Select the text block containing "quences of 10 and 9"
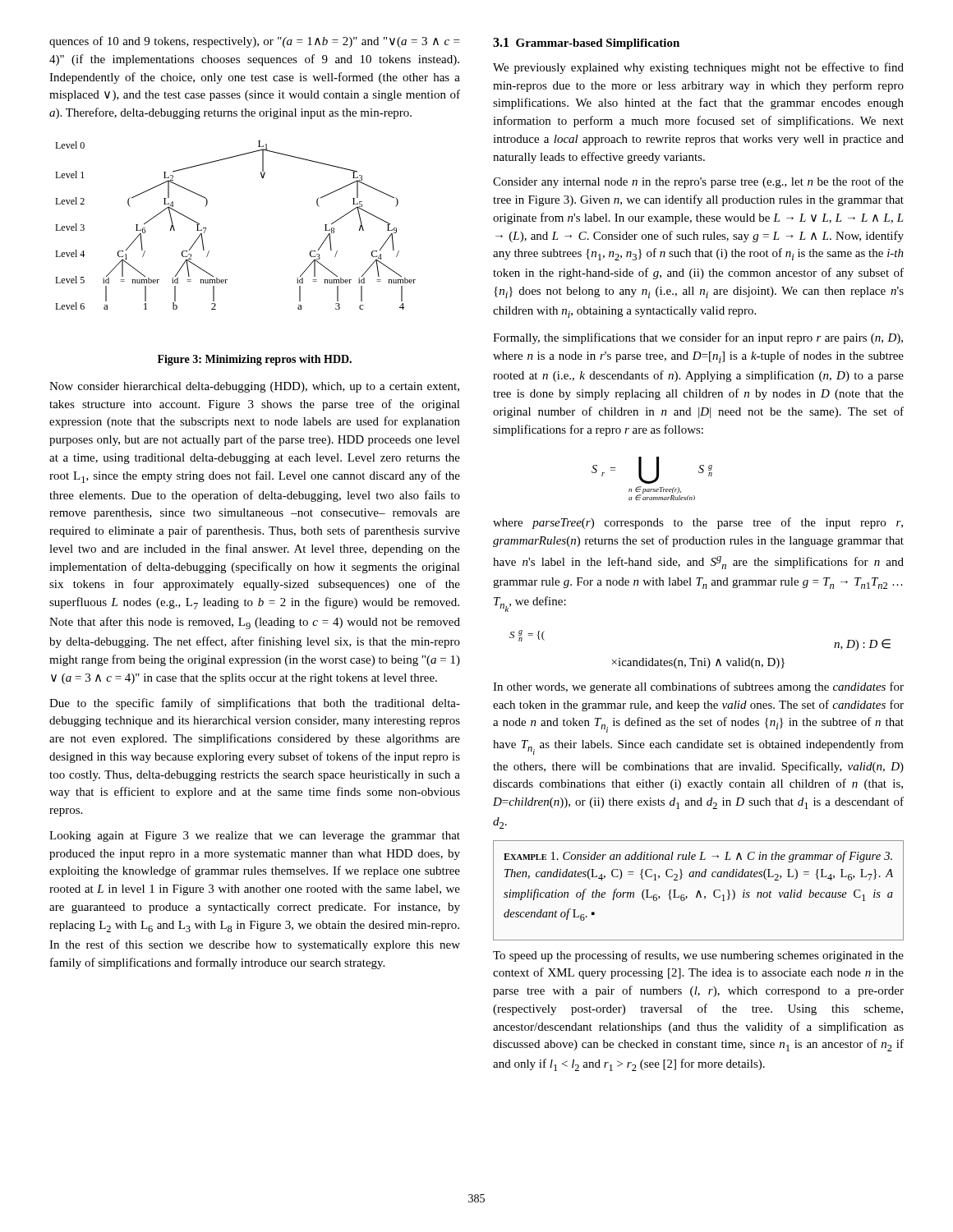 tap(255, 78)
